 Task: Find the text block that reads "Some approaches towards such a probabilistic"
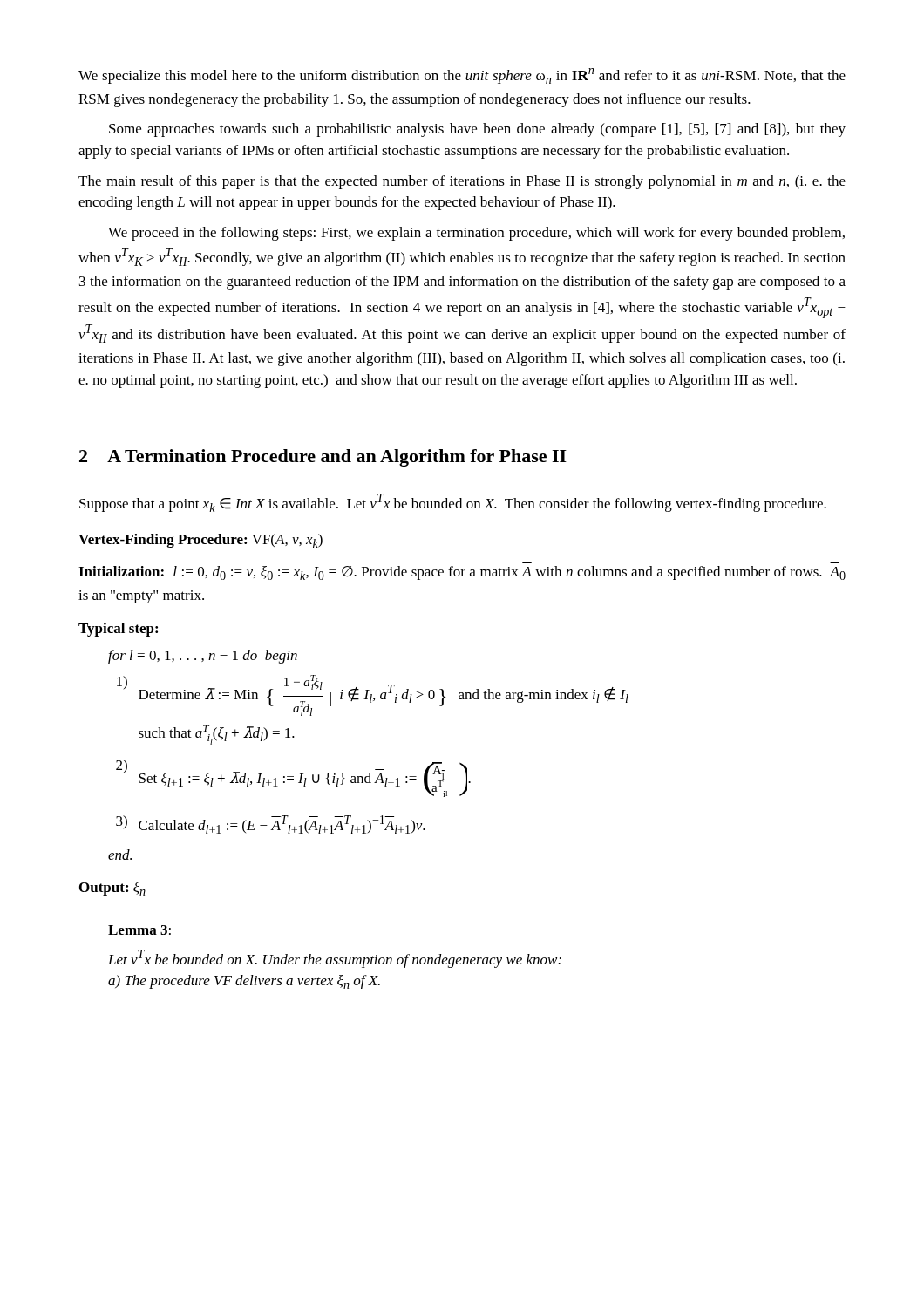tap(462, 140)
